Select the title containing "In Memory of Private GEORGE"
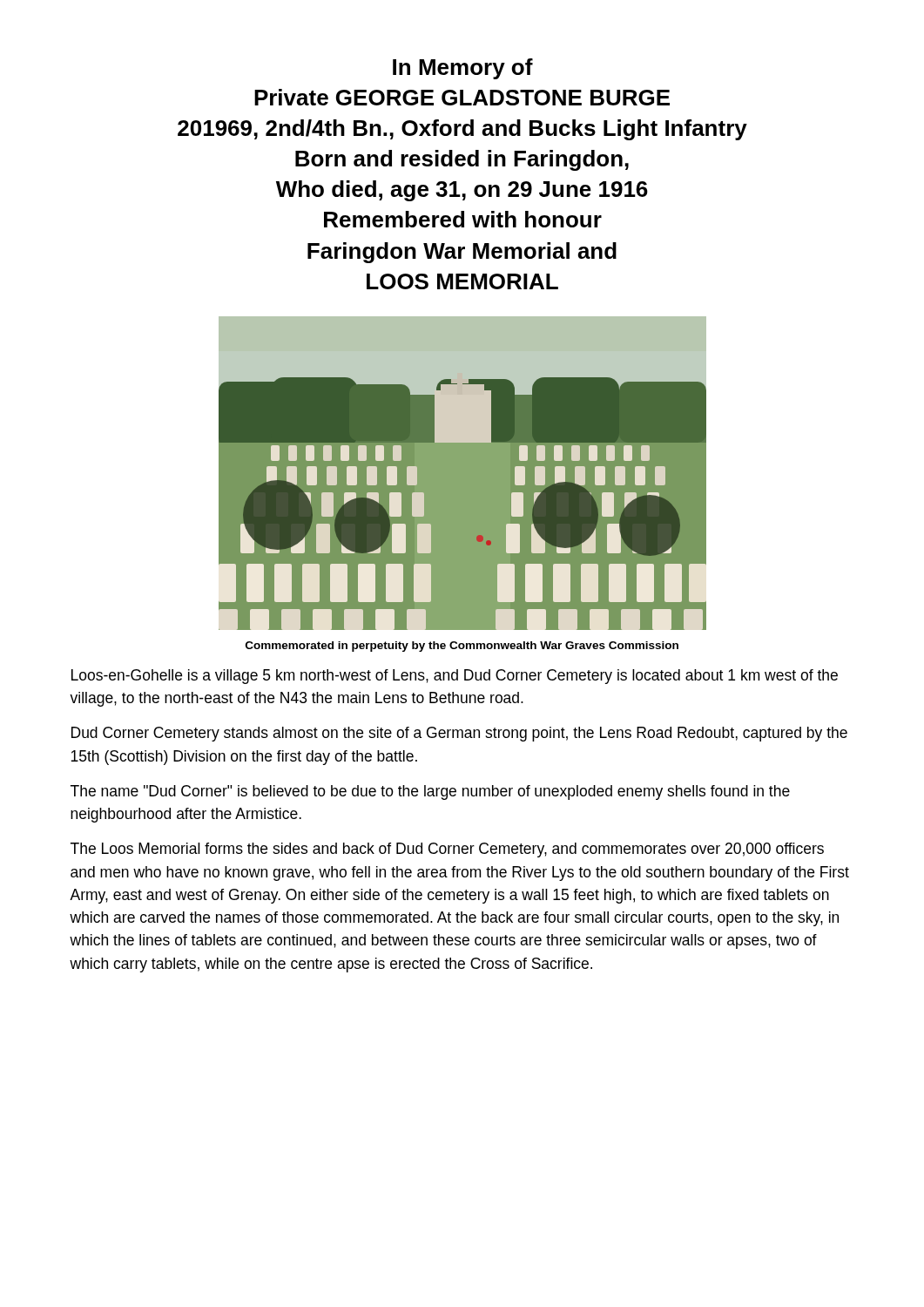Screen dimensions: 1307x924 [x=462, y=175]
